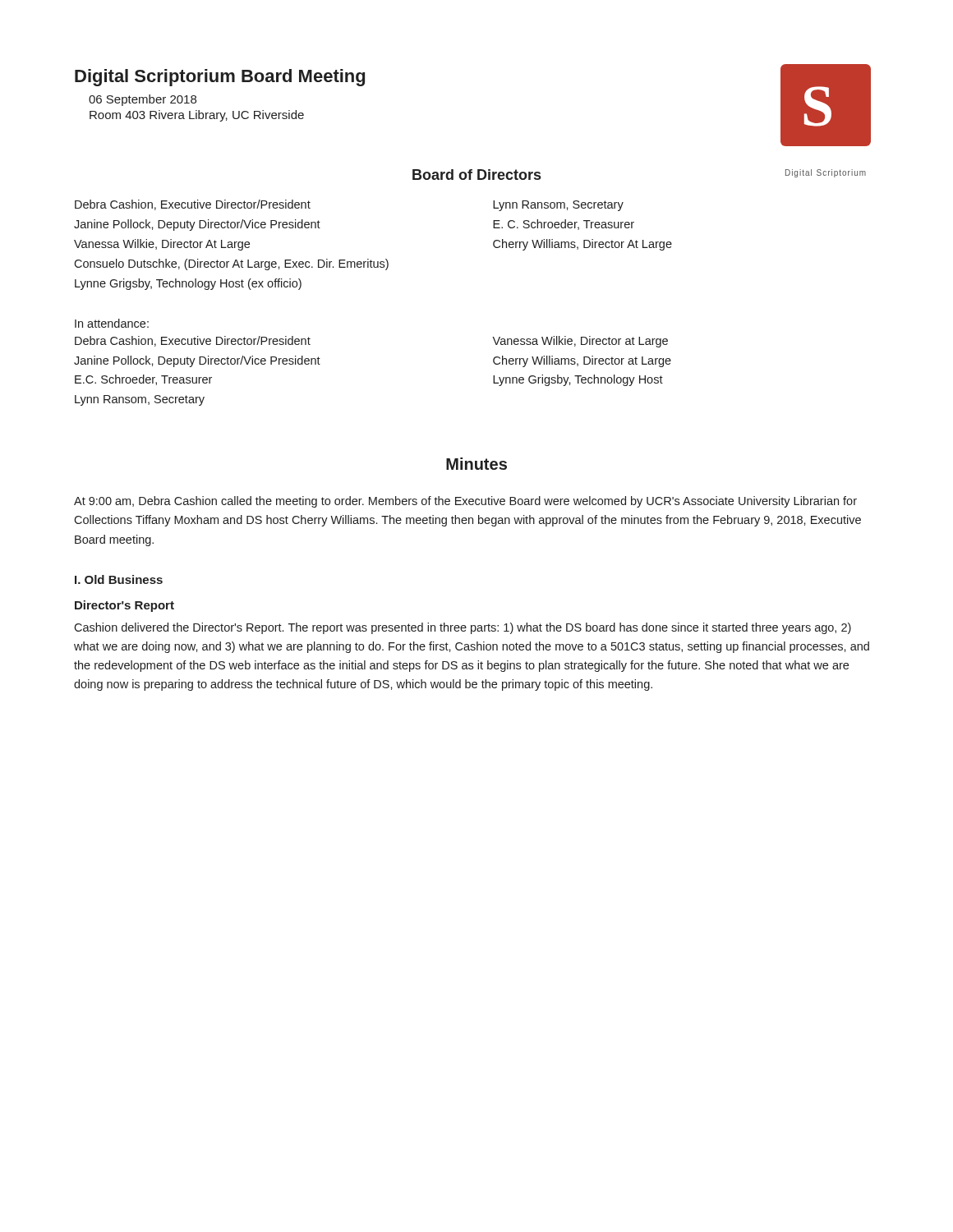Select the text block starting "Debra Cashion, Executive Director/President Janine"
953x1232 pixels.
[194, 205]
